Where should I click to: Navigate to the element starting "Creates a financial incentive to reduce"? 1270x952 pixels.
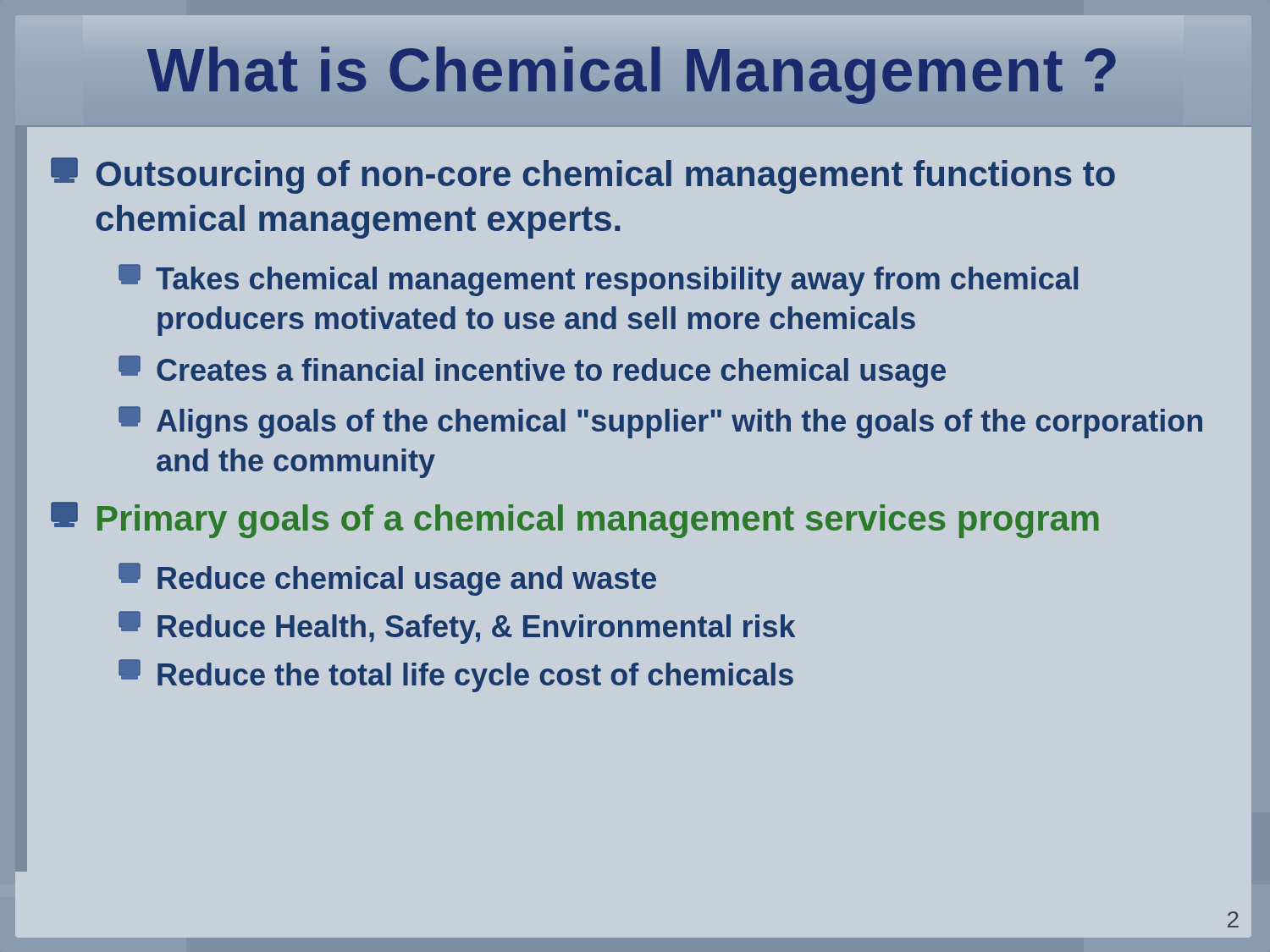click(533, 371)
